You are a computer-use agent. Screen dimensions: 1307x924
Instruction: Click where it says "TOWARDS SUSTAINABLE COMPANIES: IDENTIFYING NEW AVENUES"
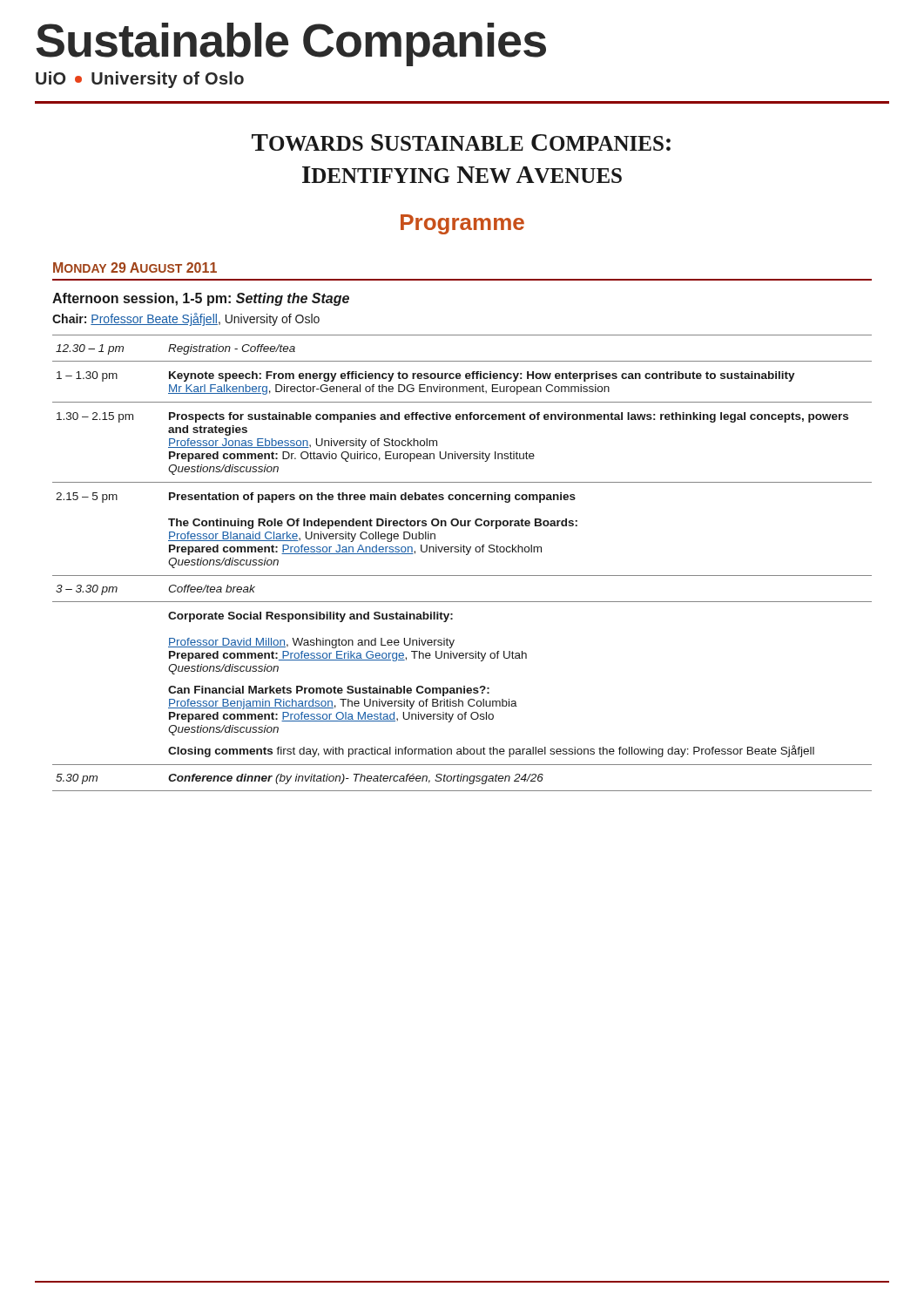pyautogui.click(x=462, y=158)
